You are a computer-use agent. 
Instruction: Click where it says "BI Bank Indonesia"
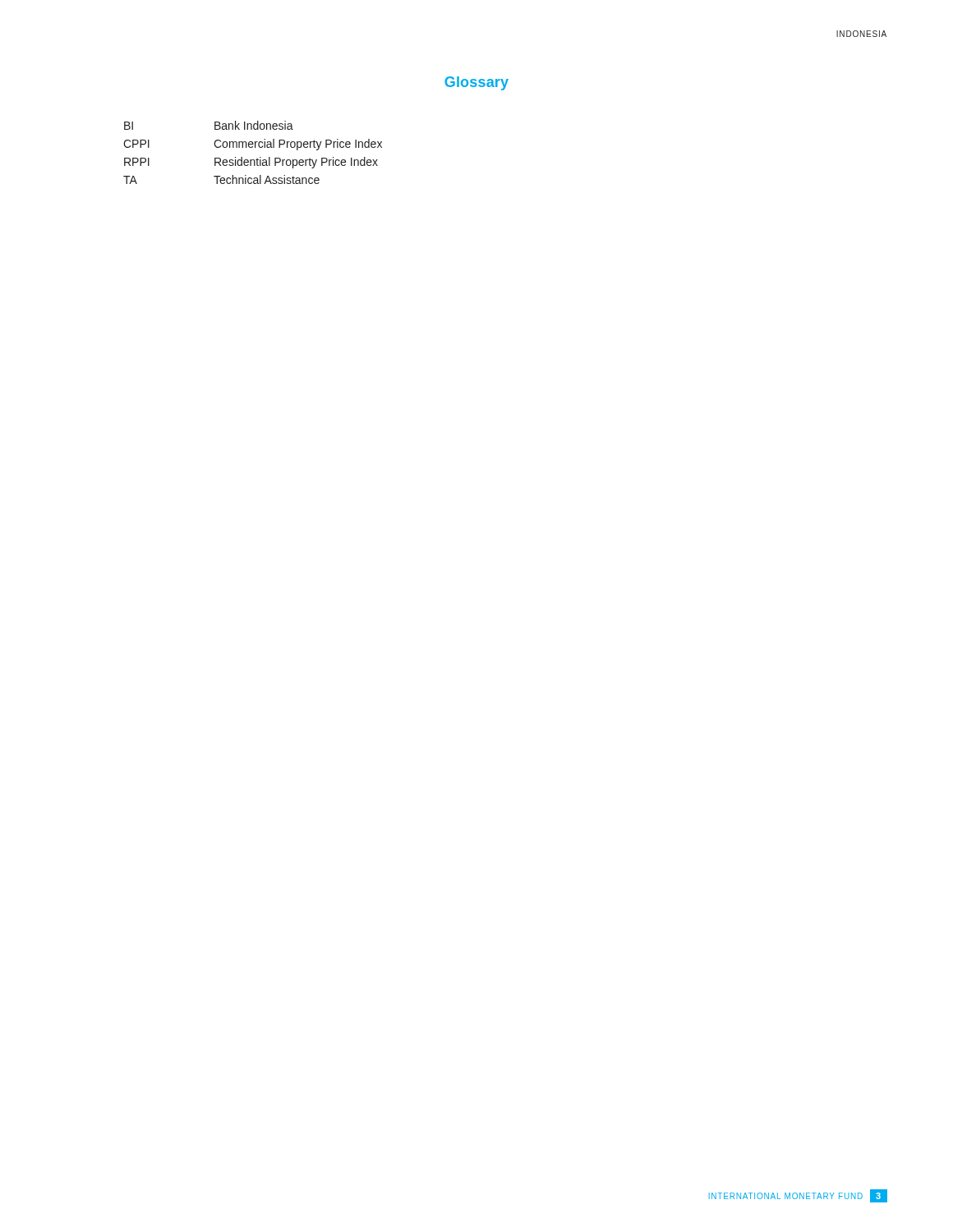point(208,126)
